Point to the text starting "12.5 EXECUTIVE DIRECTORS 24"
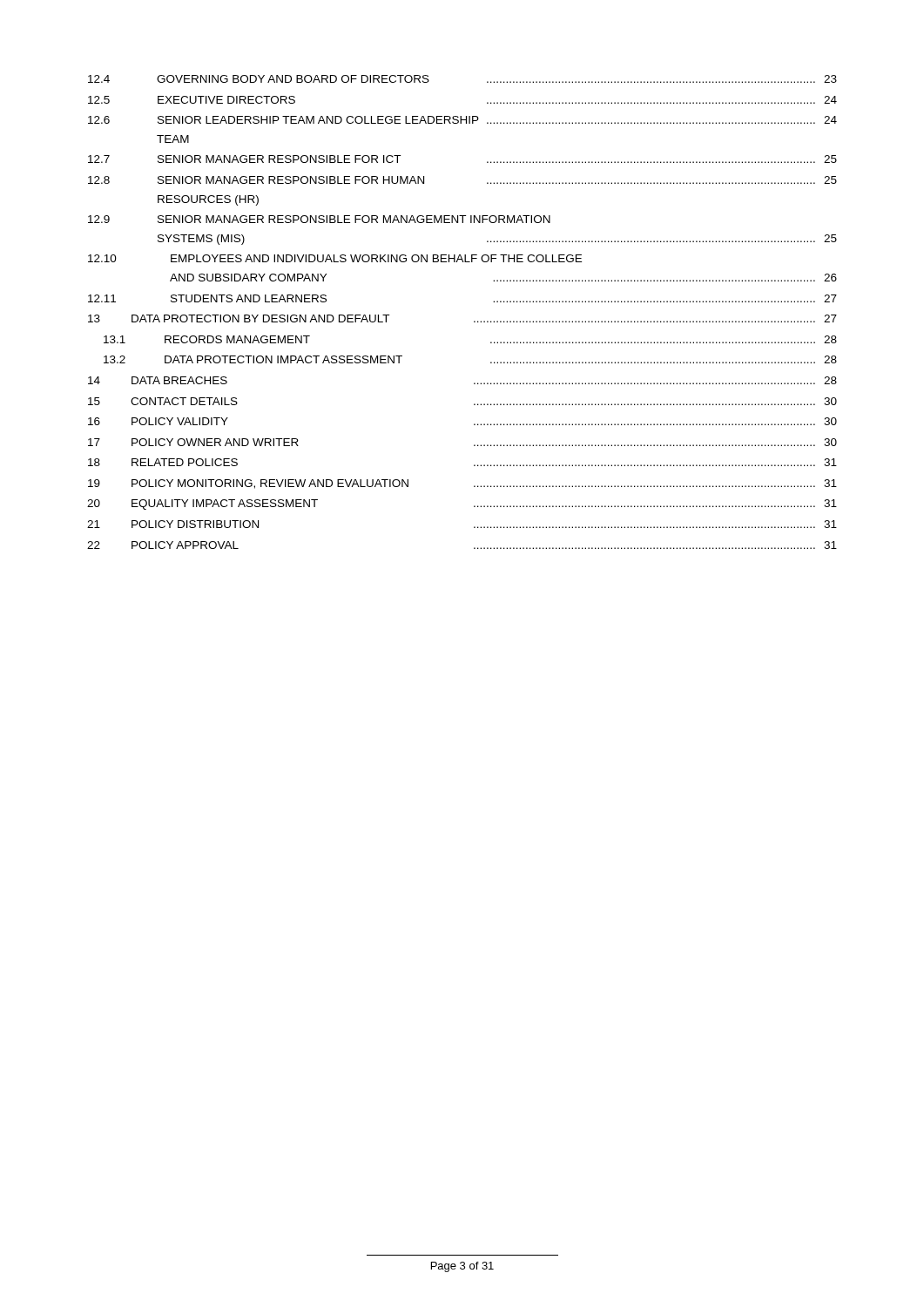This screenshot has height=1307, width=924. pos(97,100)
